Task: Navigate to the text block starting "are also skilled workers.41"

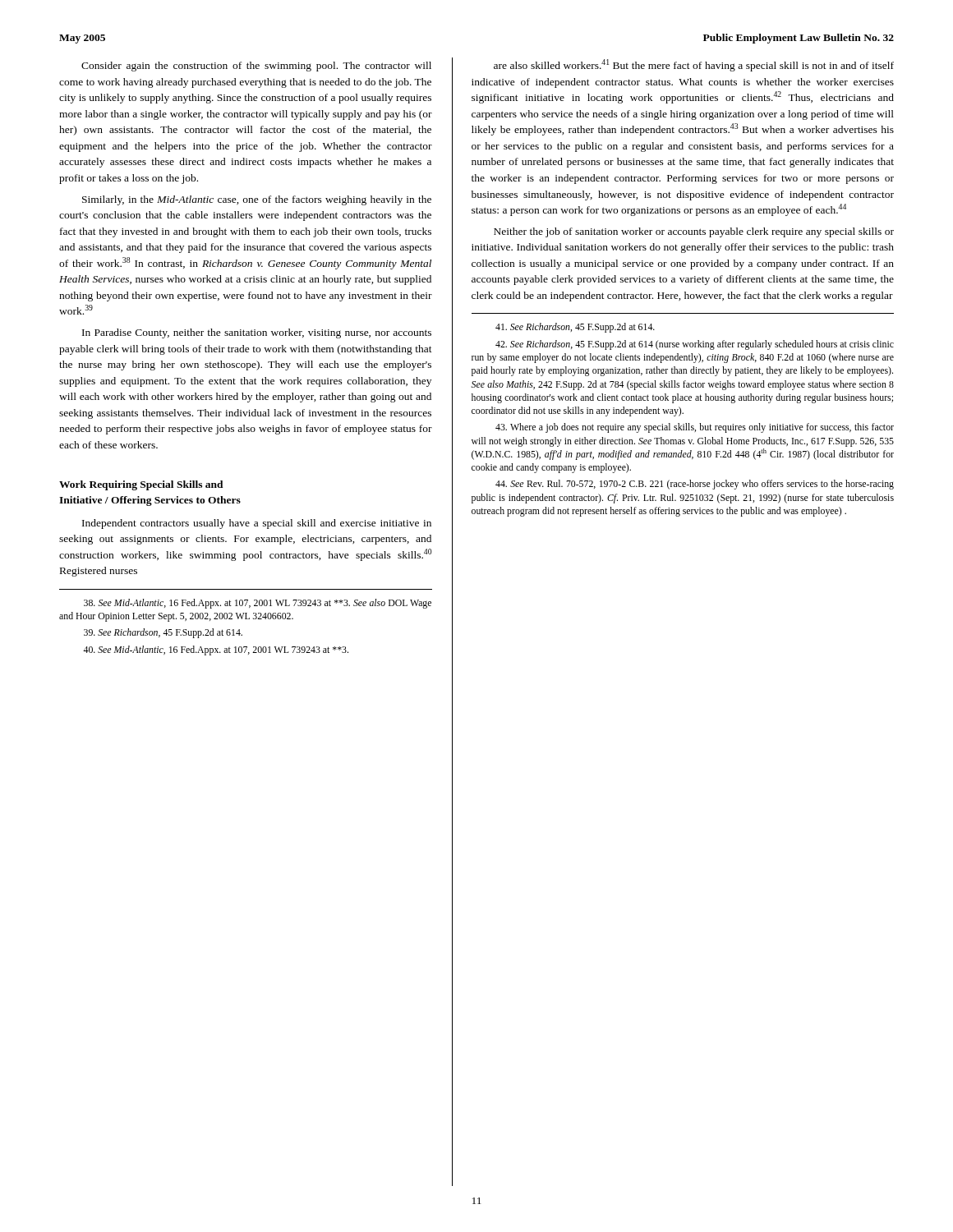Action: pyautogui.click(x=682, y=138)
